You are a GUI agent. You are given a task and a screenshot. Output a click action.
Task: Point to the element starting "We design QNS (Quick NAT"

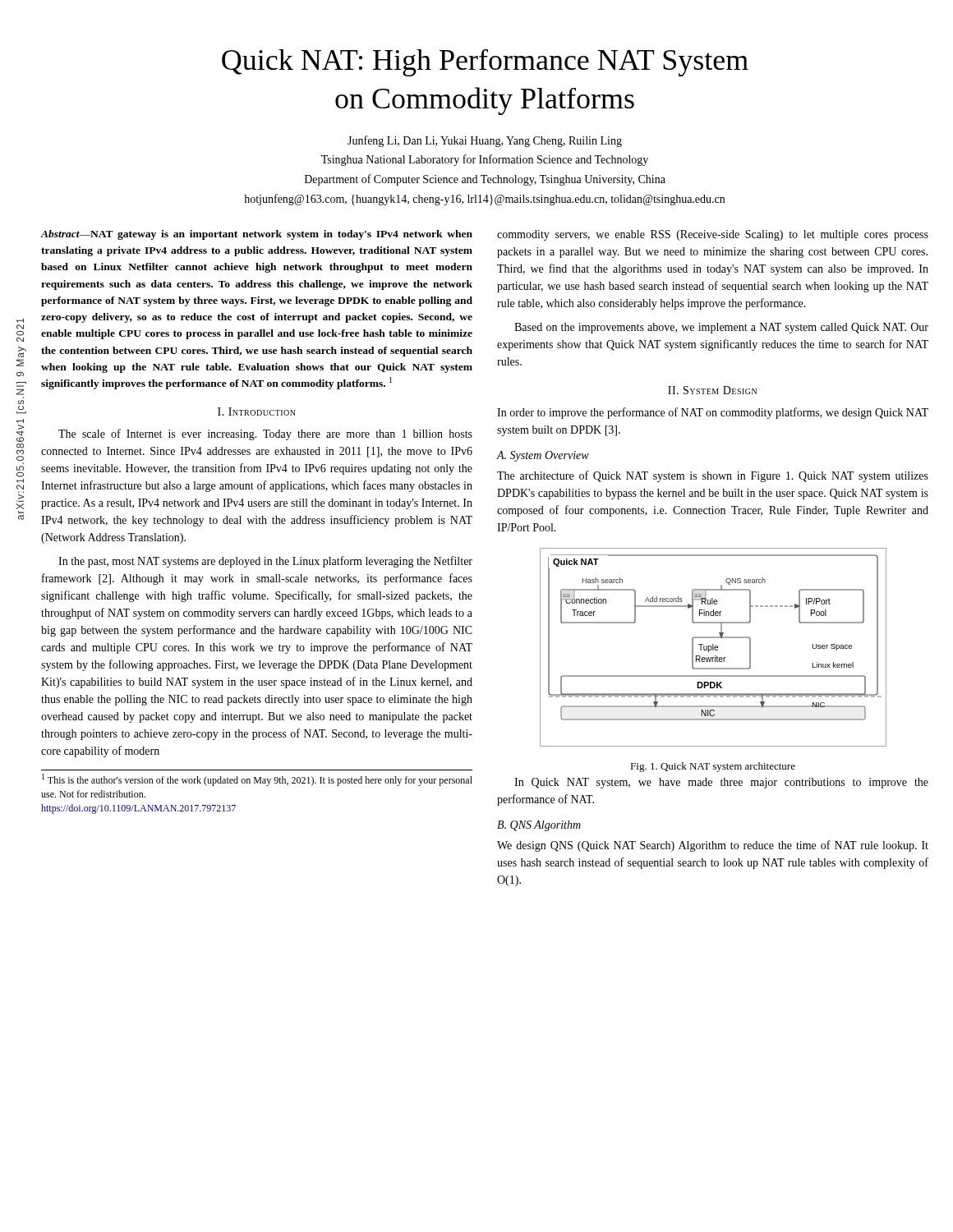click(713, 863)
